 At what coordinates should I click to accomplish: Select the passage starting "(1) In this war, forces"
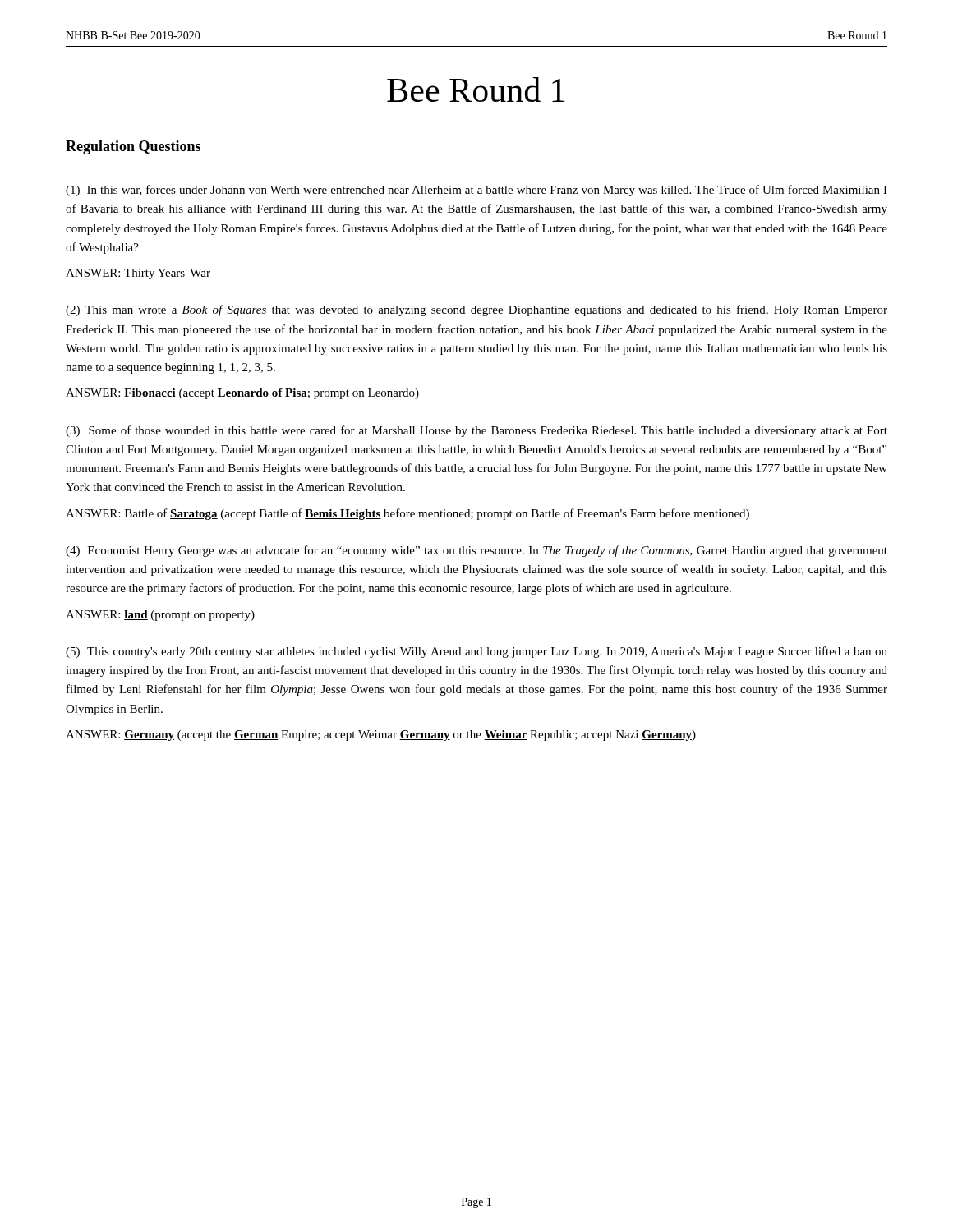pos(476,218)
